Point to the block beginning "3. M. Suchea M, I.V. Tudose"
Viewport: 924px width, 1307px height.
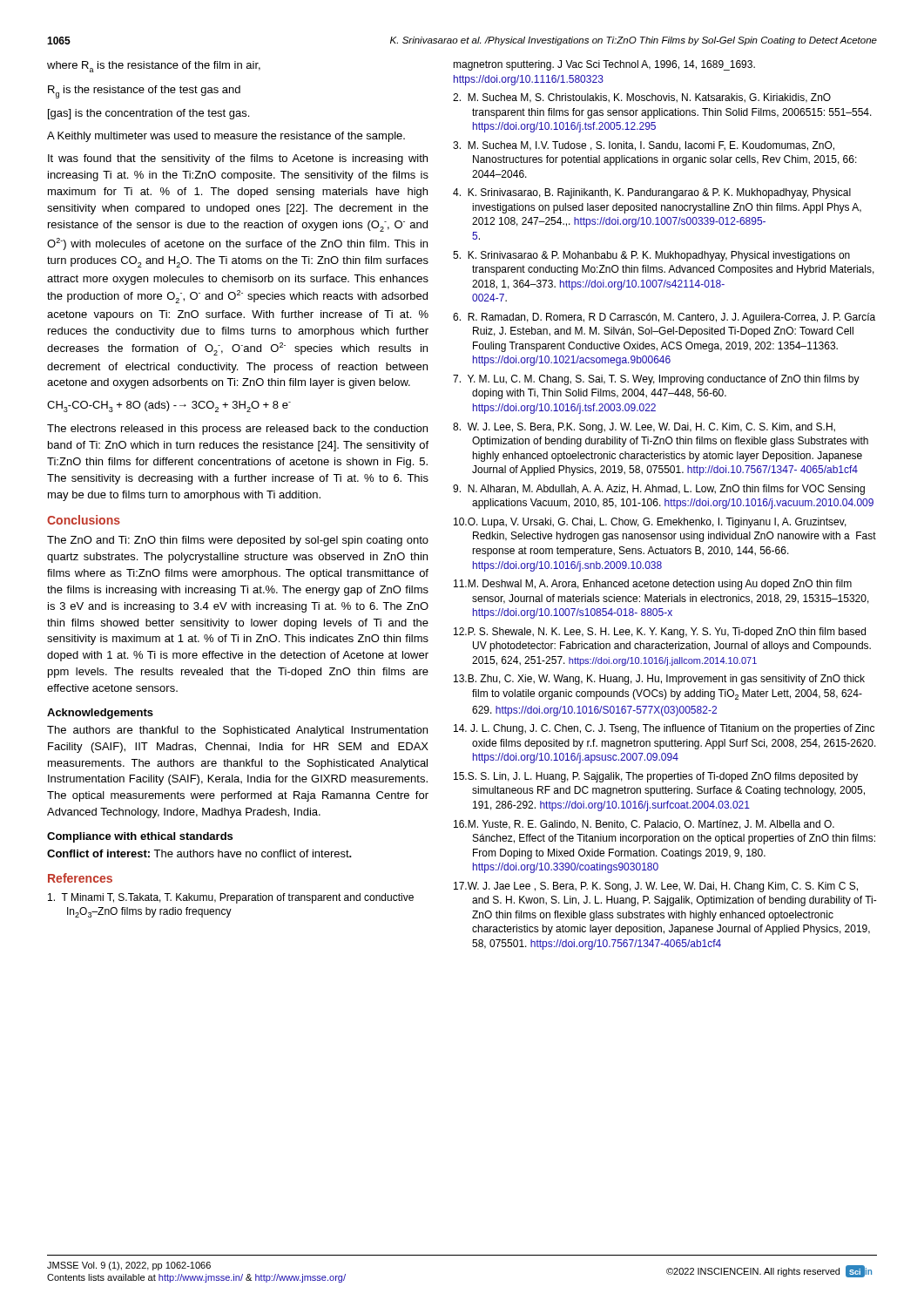(x=665, y=160)
